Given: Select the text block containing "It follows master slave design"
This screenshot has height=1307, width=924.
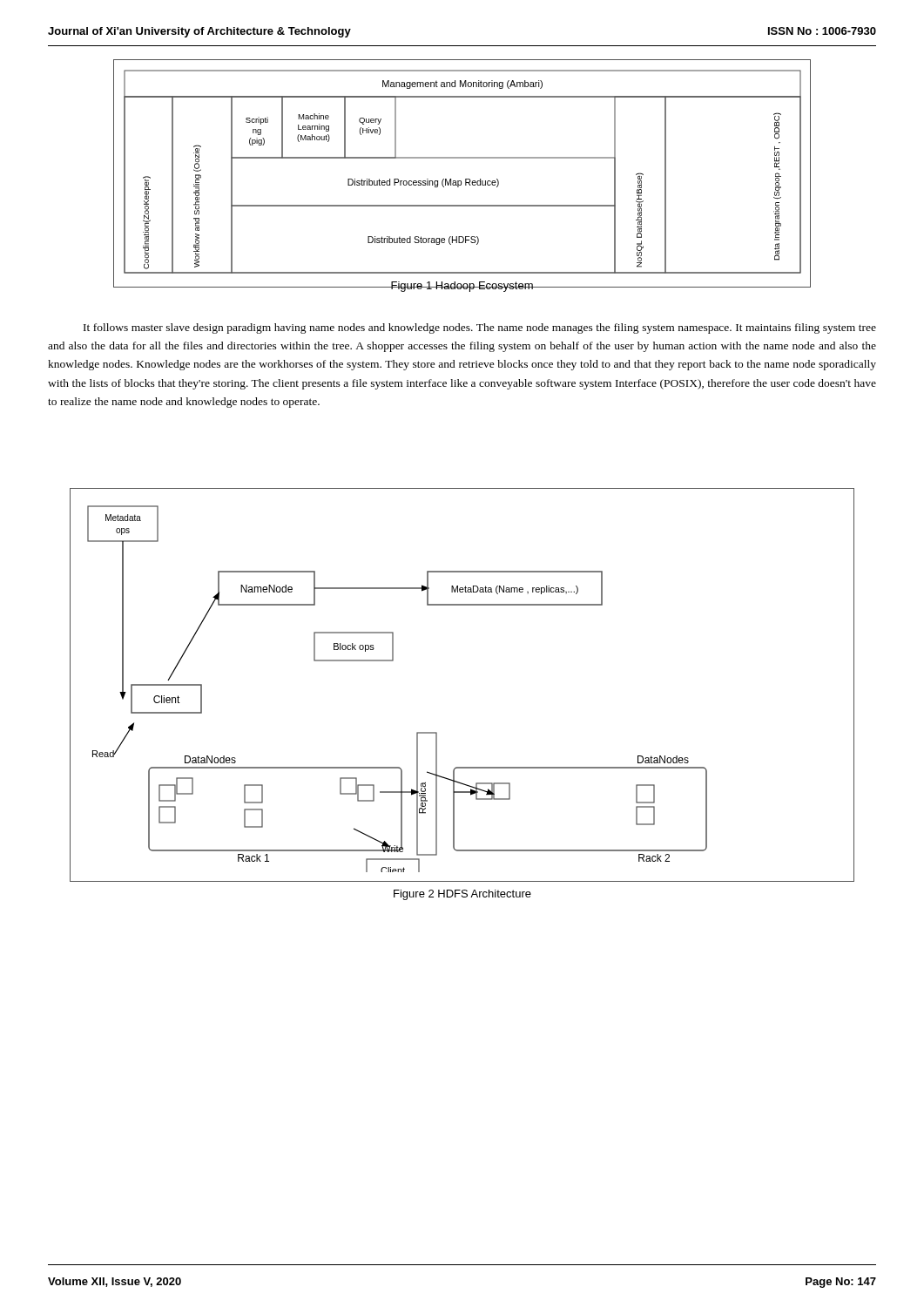Looking at the screenshot, I should click(x=462, y=364).
